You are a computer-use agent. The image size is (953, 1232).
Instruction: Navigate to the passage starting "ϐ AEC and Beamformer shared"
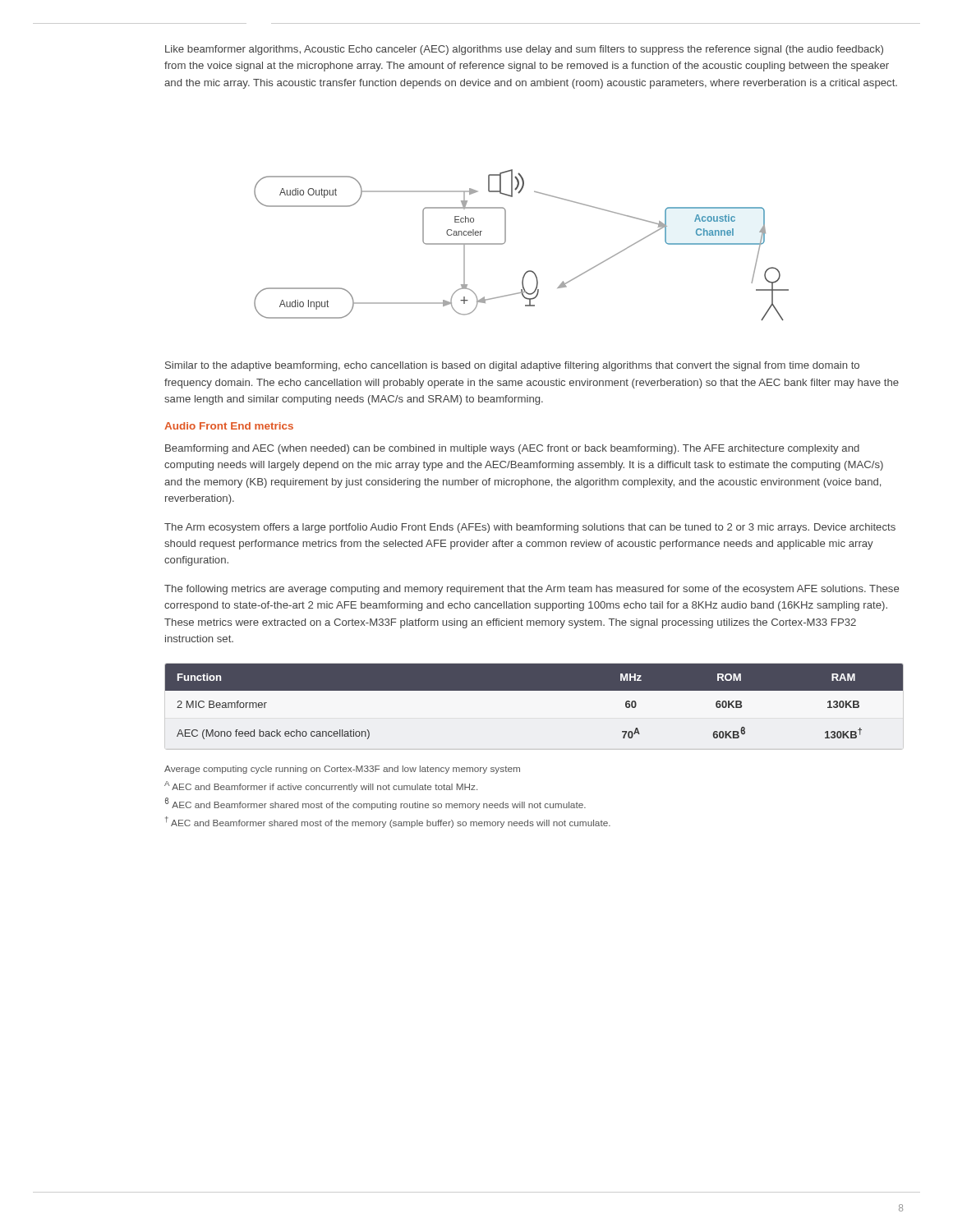click(375, 803)
